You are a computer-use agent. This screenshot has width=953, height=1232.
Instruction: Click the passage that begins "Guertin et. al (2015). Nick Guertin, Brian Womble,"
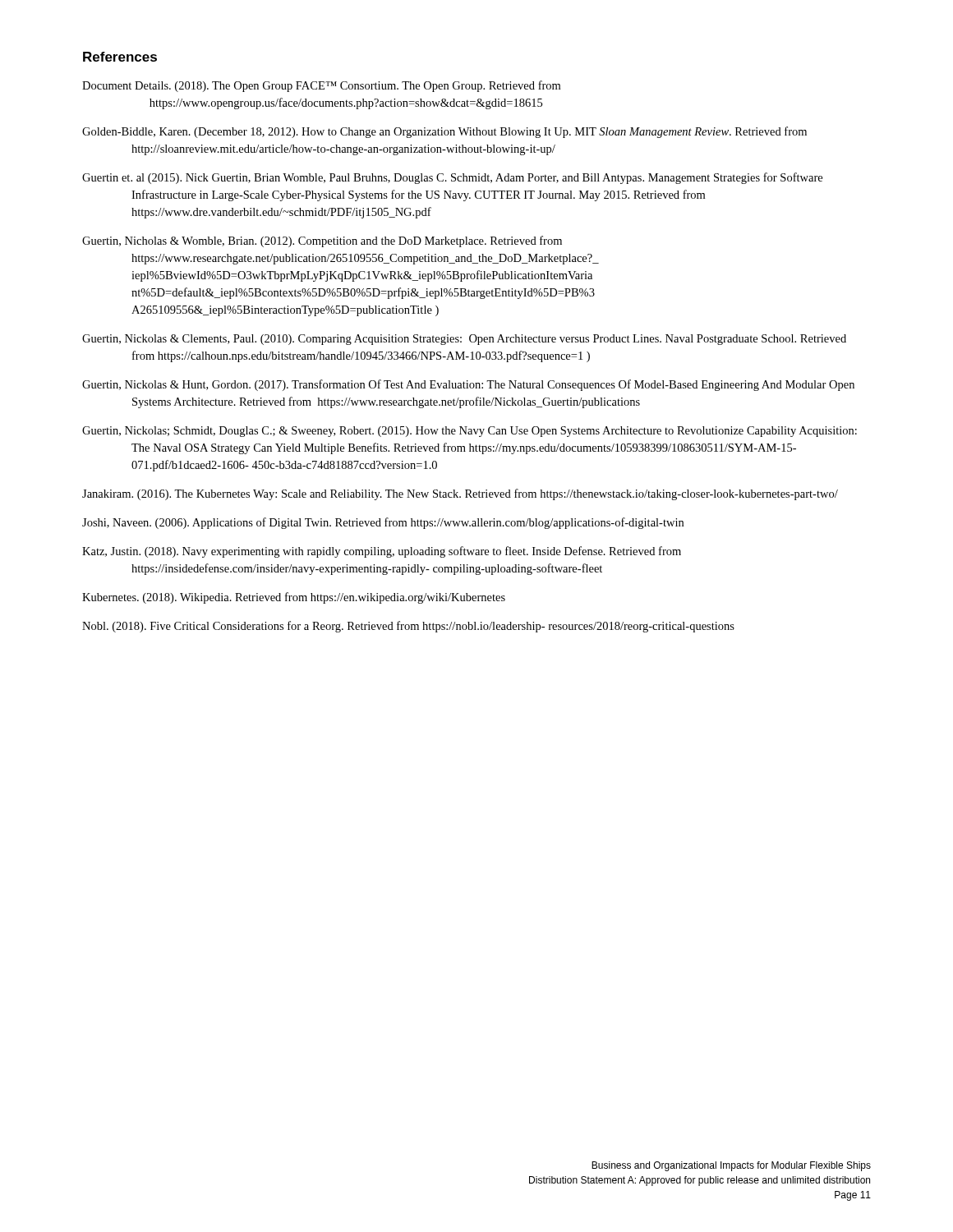pos(453,195)
